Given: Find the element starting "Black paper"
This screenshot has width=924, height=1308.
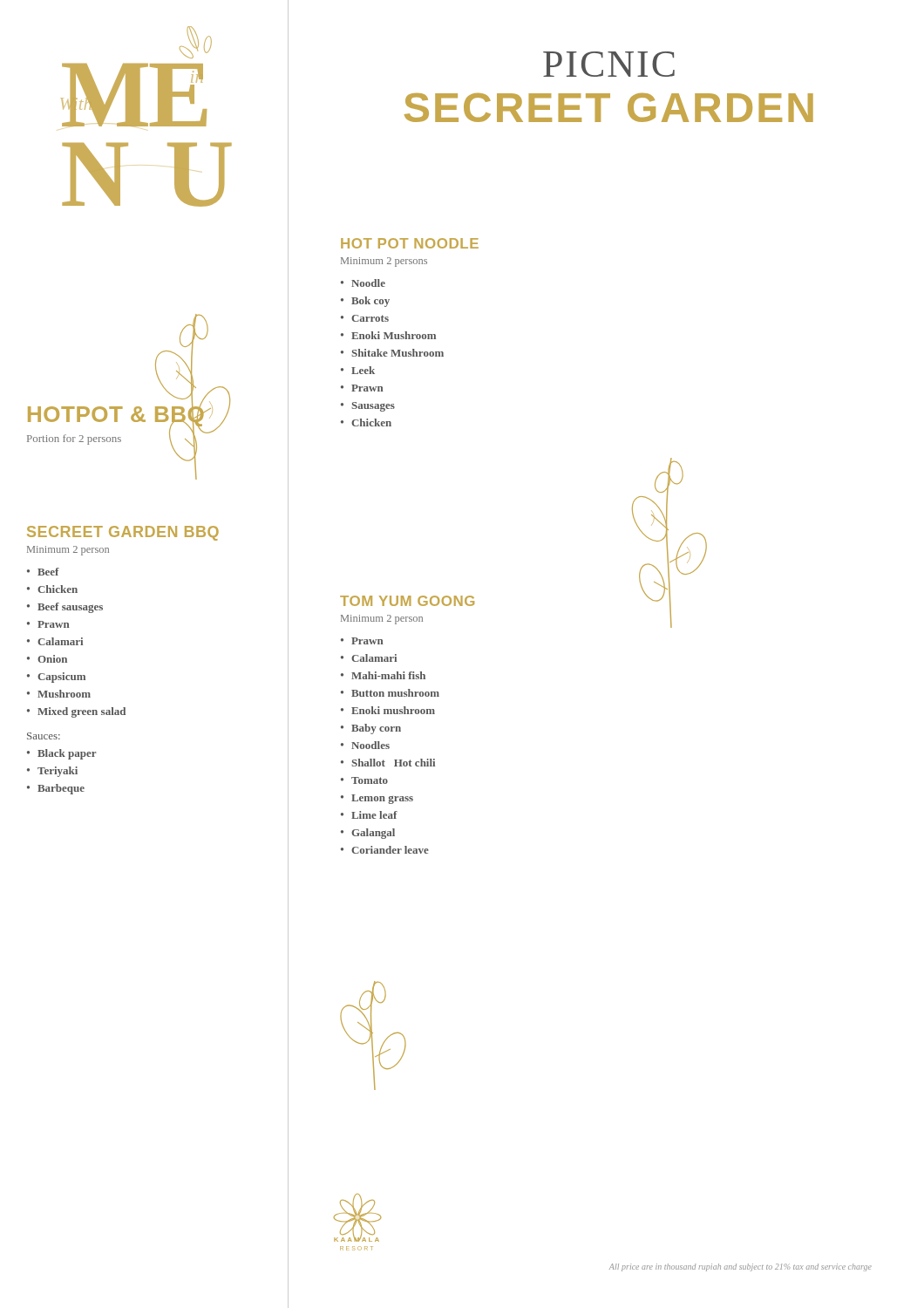Looking at the screenshot, I should tap(67, 753).
